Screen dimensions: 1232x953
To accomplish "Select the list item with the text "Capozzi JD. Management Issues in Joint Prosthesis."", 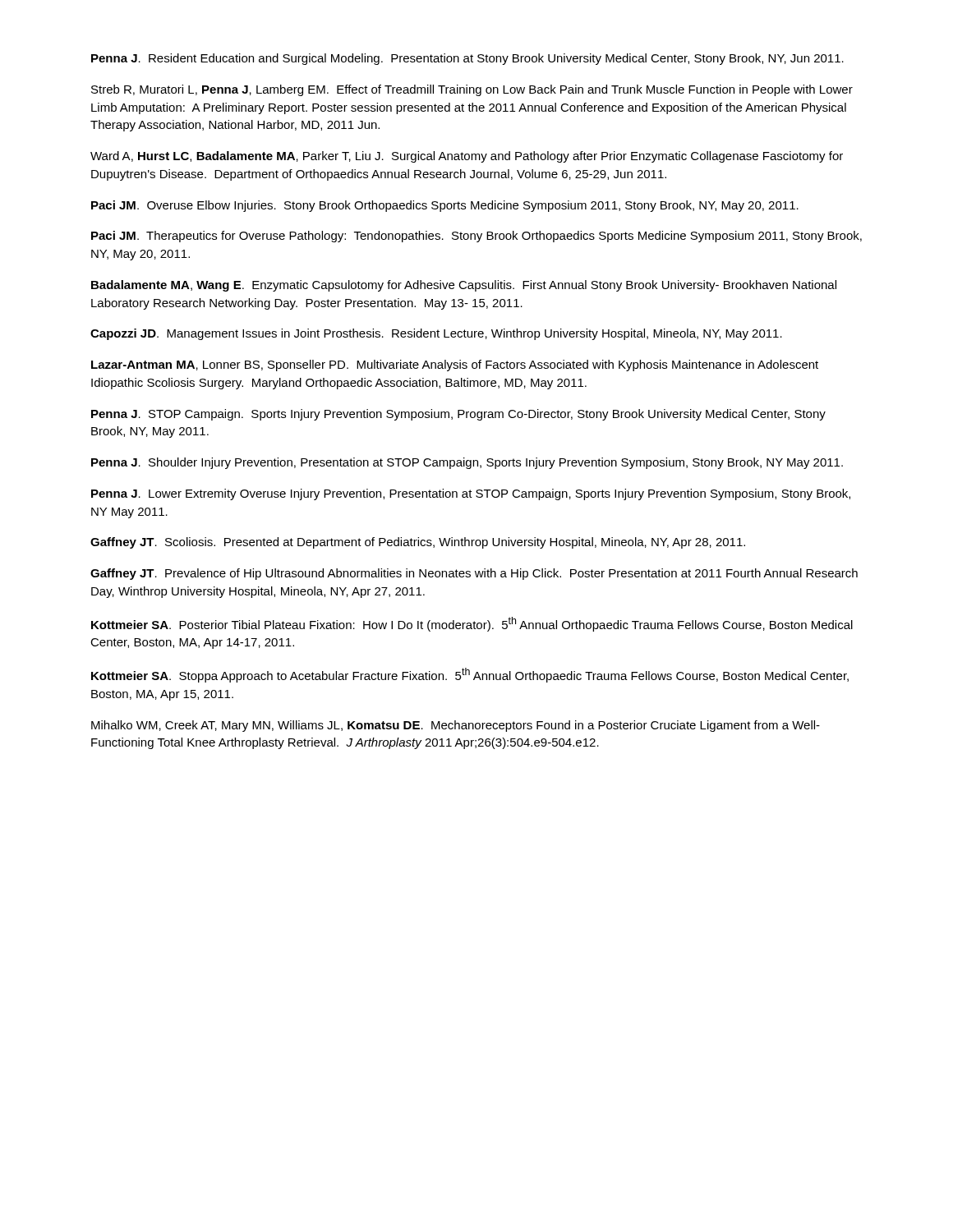I will [436, 333].
